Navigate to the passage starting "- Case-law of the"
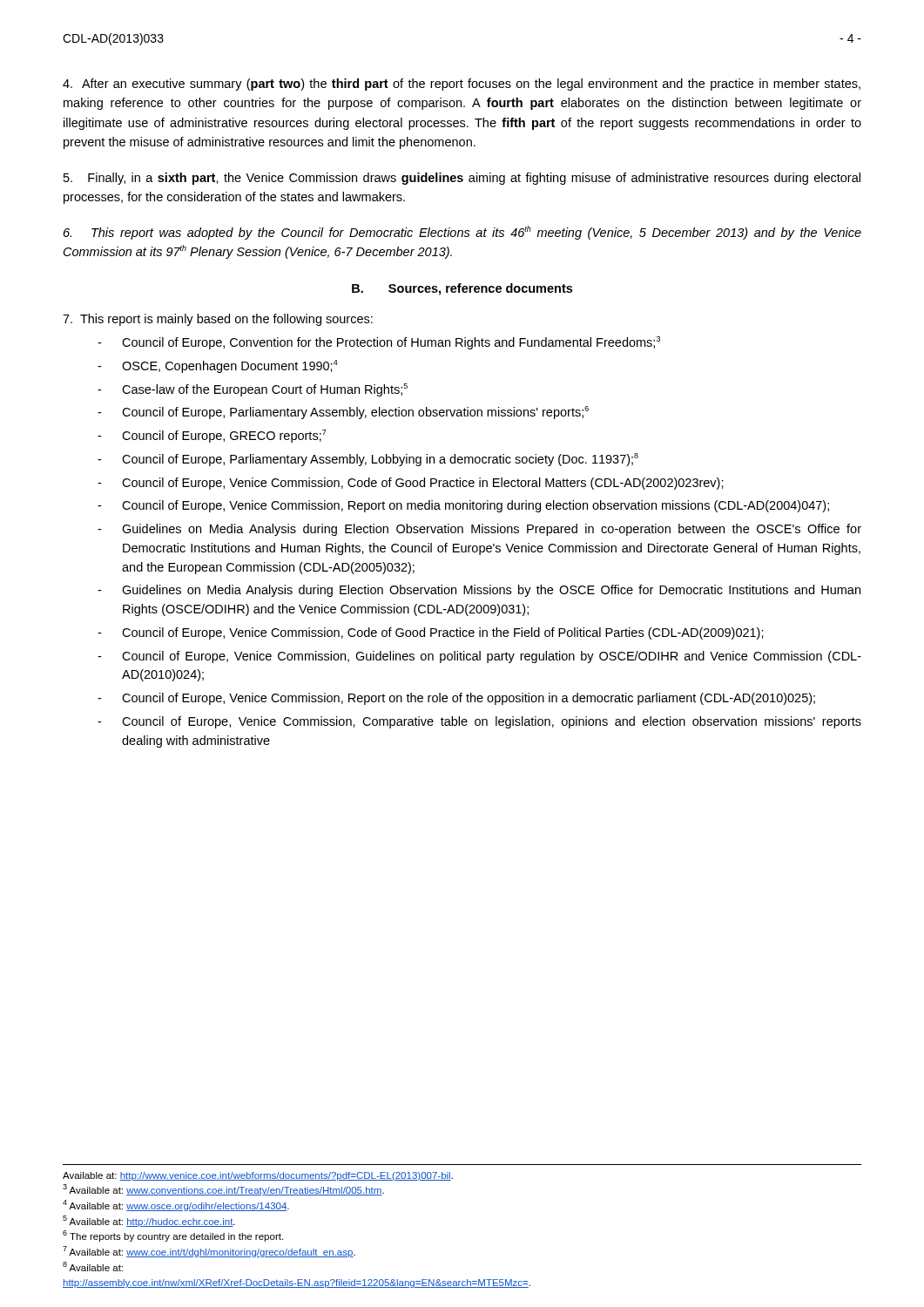Viewport: 924px width, 1307px height. tap(253, 390)
